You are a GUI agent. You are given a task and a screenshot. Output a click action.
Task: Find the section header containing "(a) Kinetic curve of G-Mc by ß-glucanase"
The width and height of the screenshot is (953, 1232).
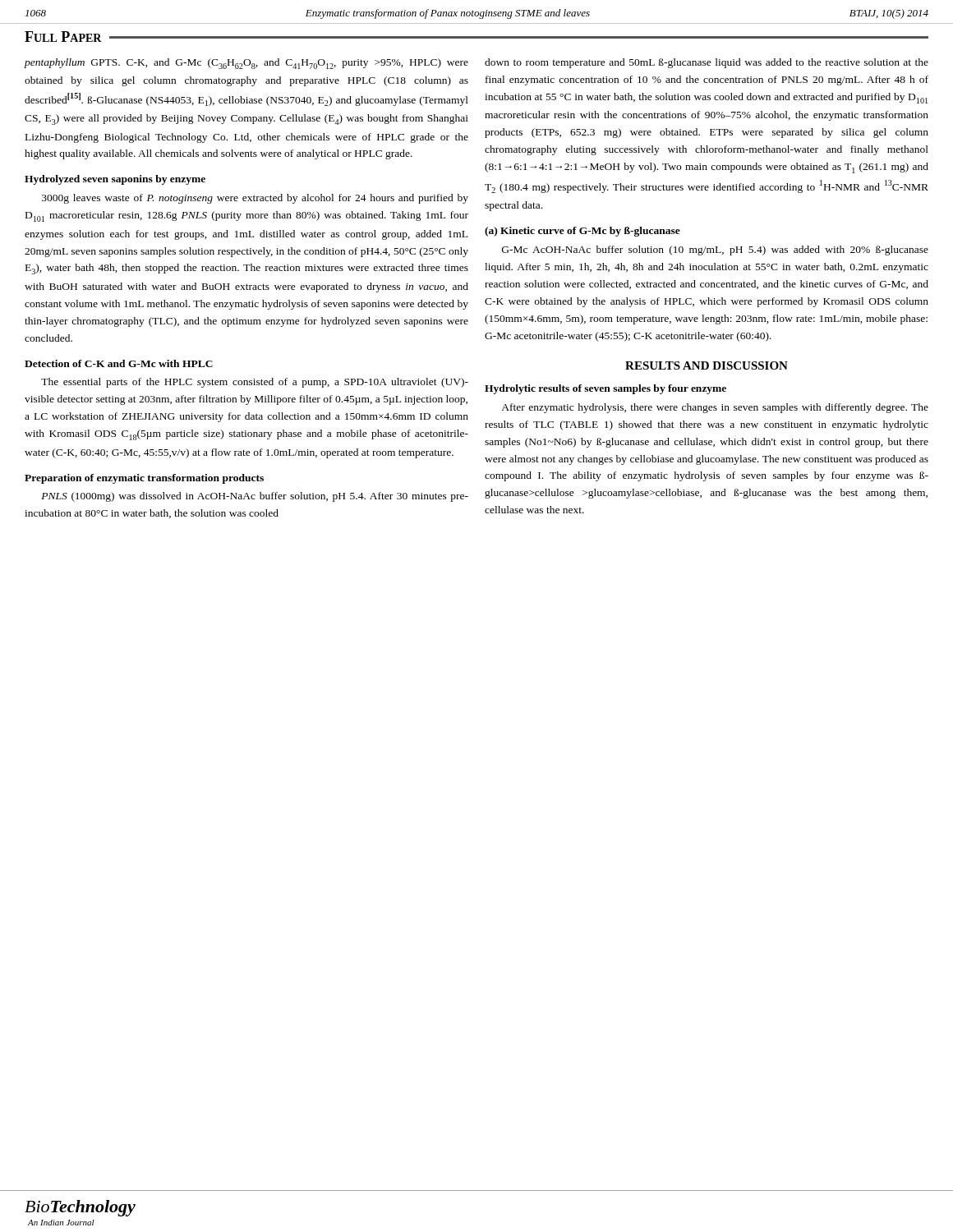click(582, 231)
